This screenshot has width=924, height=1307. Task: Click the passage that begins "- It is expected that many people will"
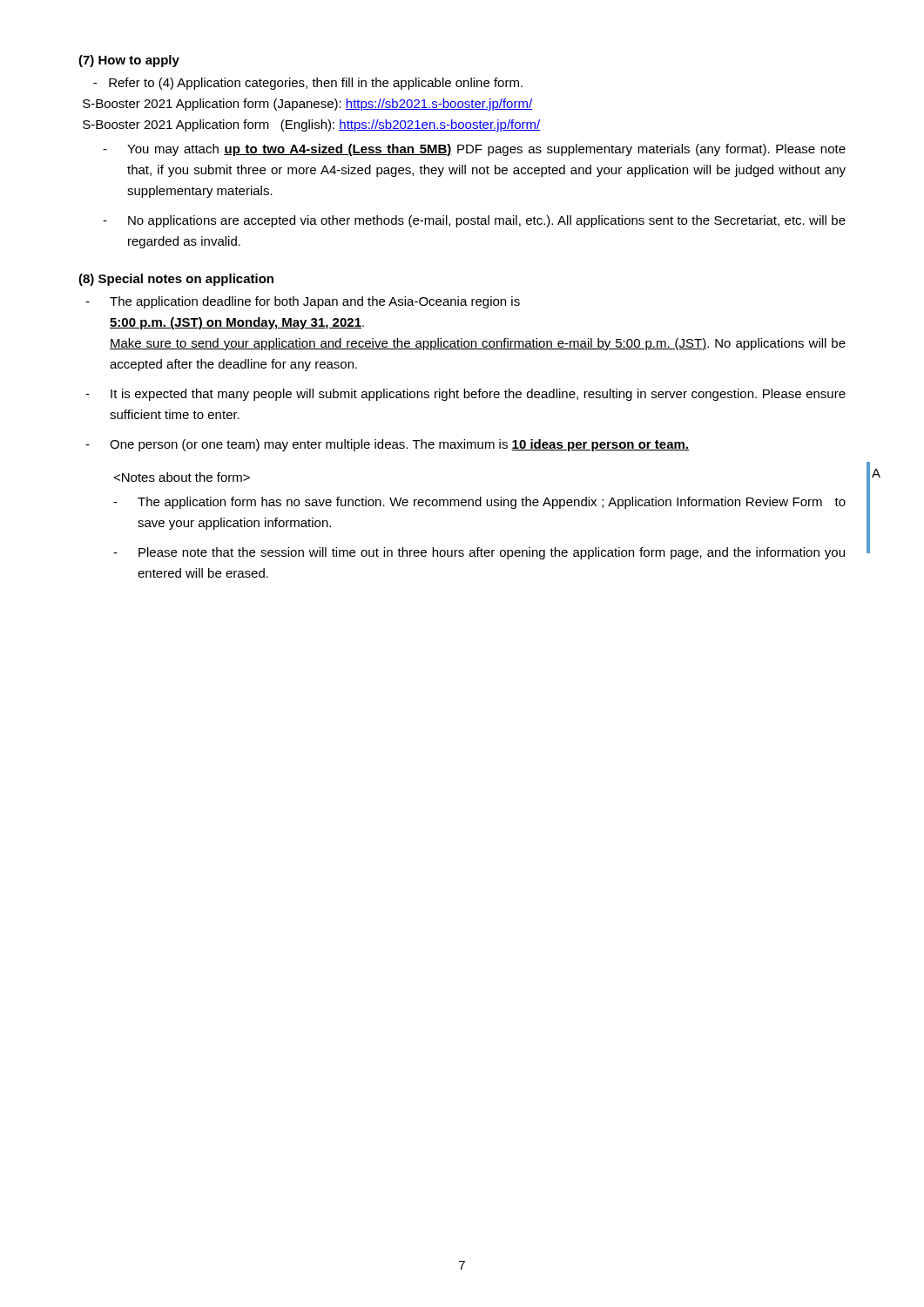pyautogui.click(x=462, y=404)
